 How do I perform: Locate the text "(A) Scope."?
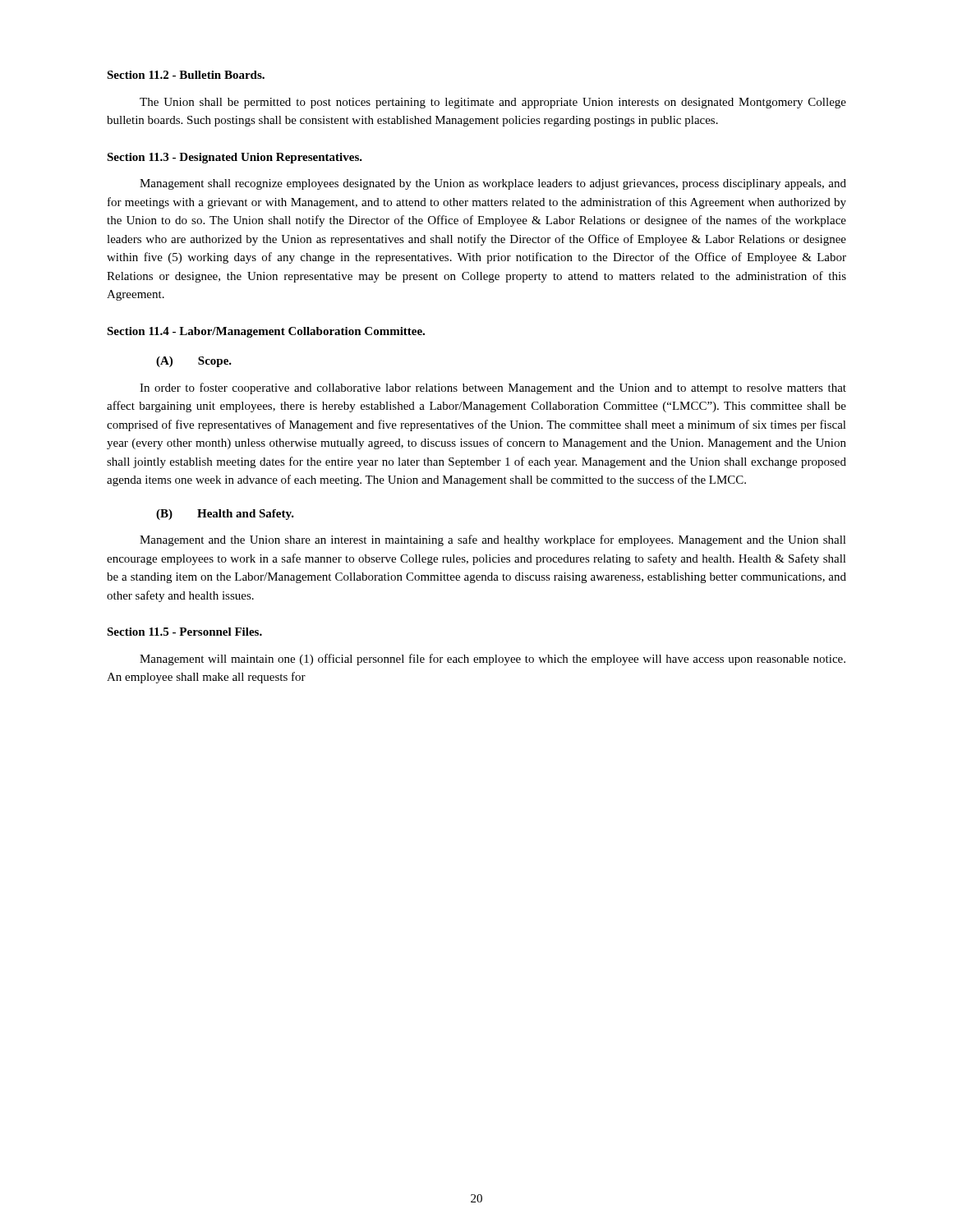pyautogui.click(x=194, y=361)
